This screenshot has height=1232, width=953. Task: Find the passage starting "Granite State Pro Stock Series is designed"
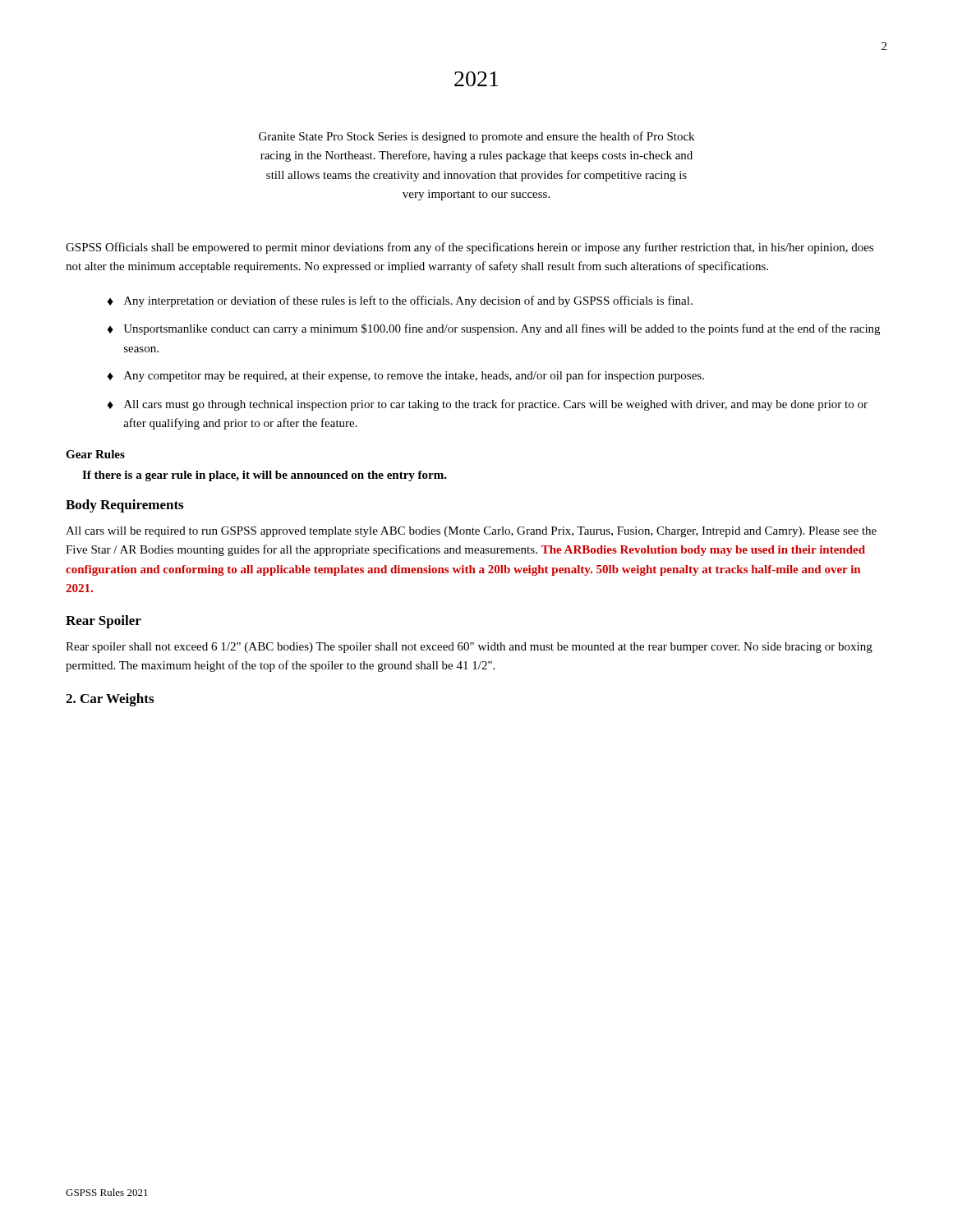coord(476,165)
